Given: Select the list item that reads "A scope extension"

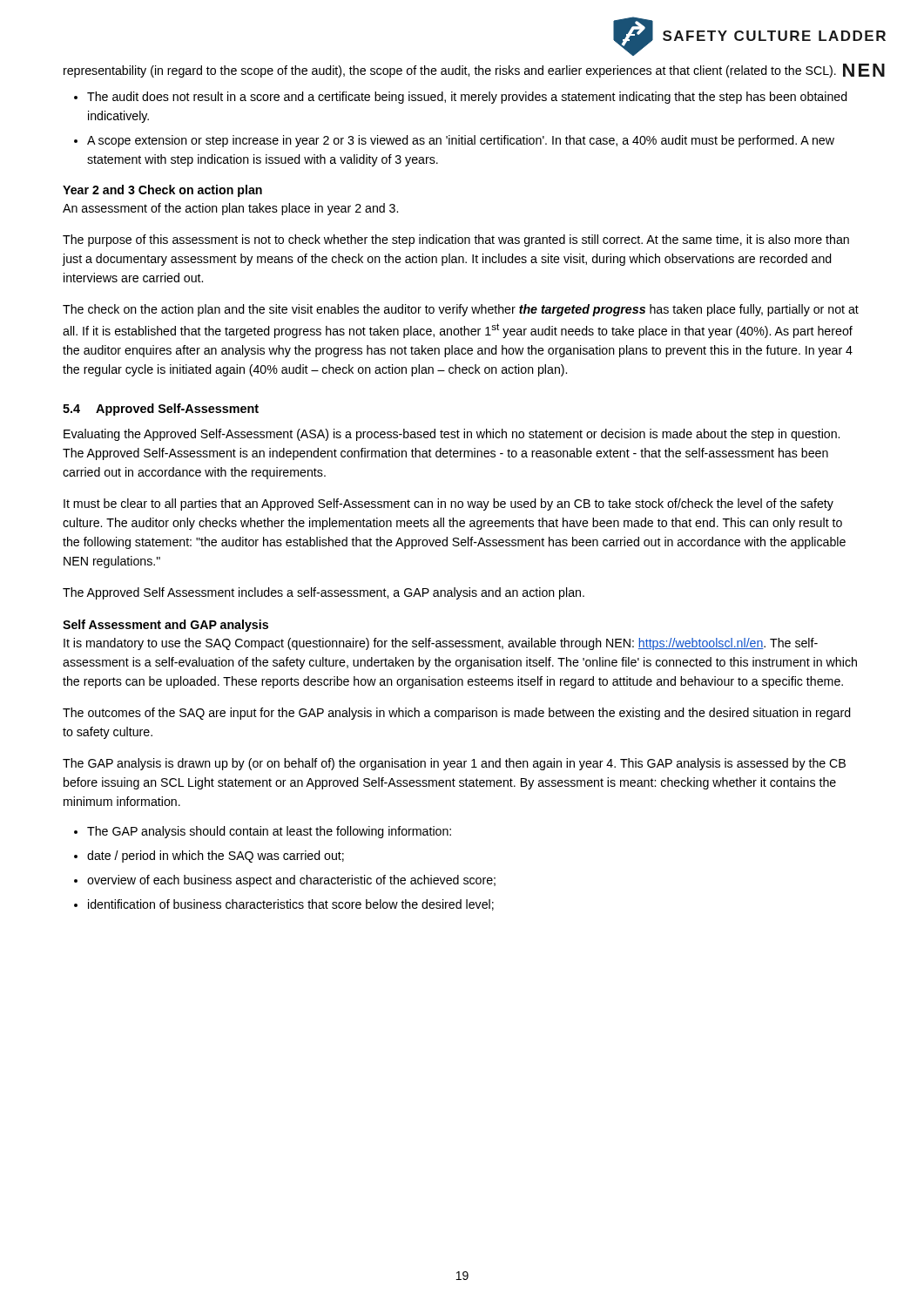Looking at the screenshot, I should 461,150.
